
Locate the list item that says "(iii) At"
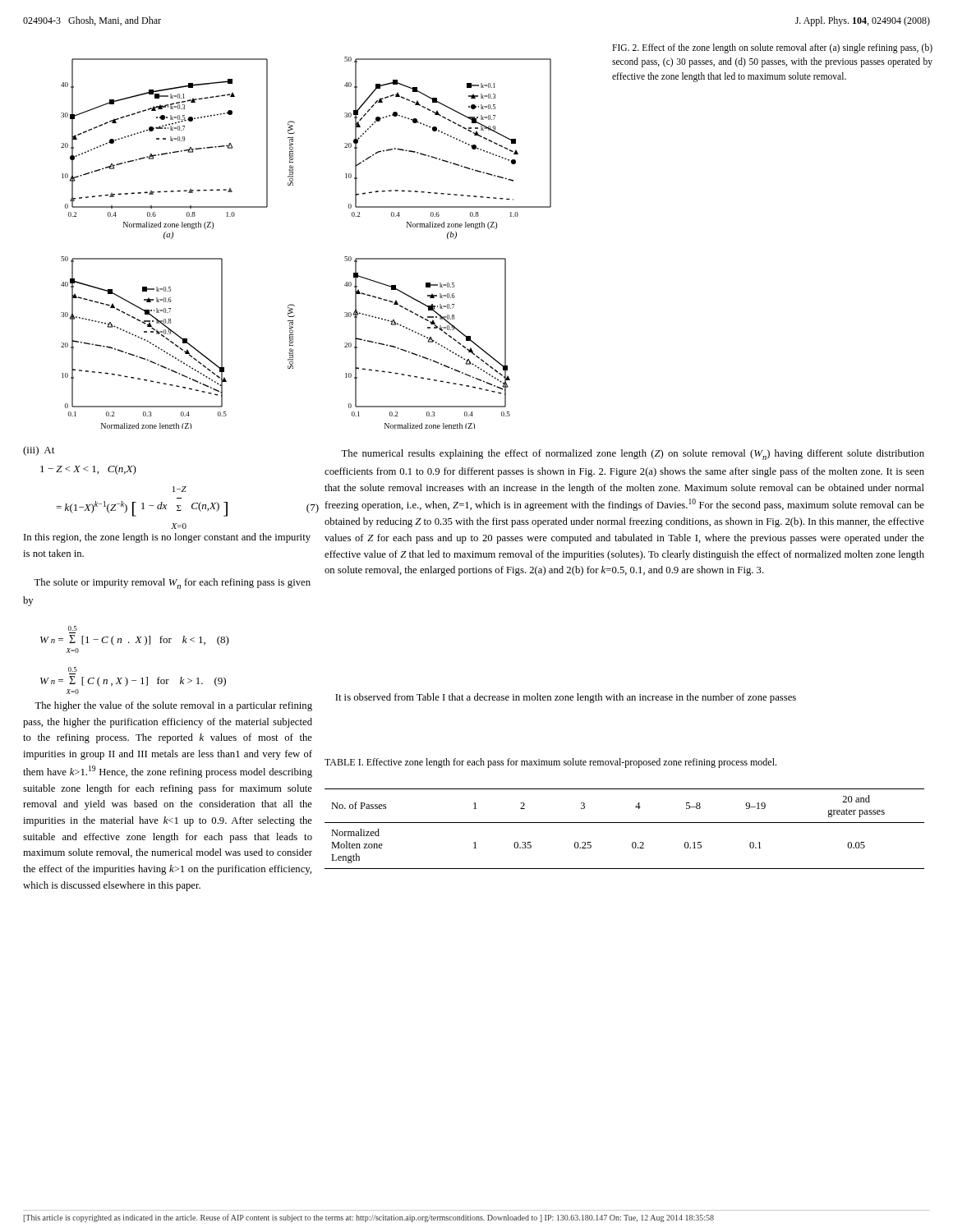pos(39,450)
